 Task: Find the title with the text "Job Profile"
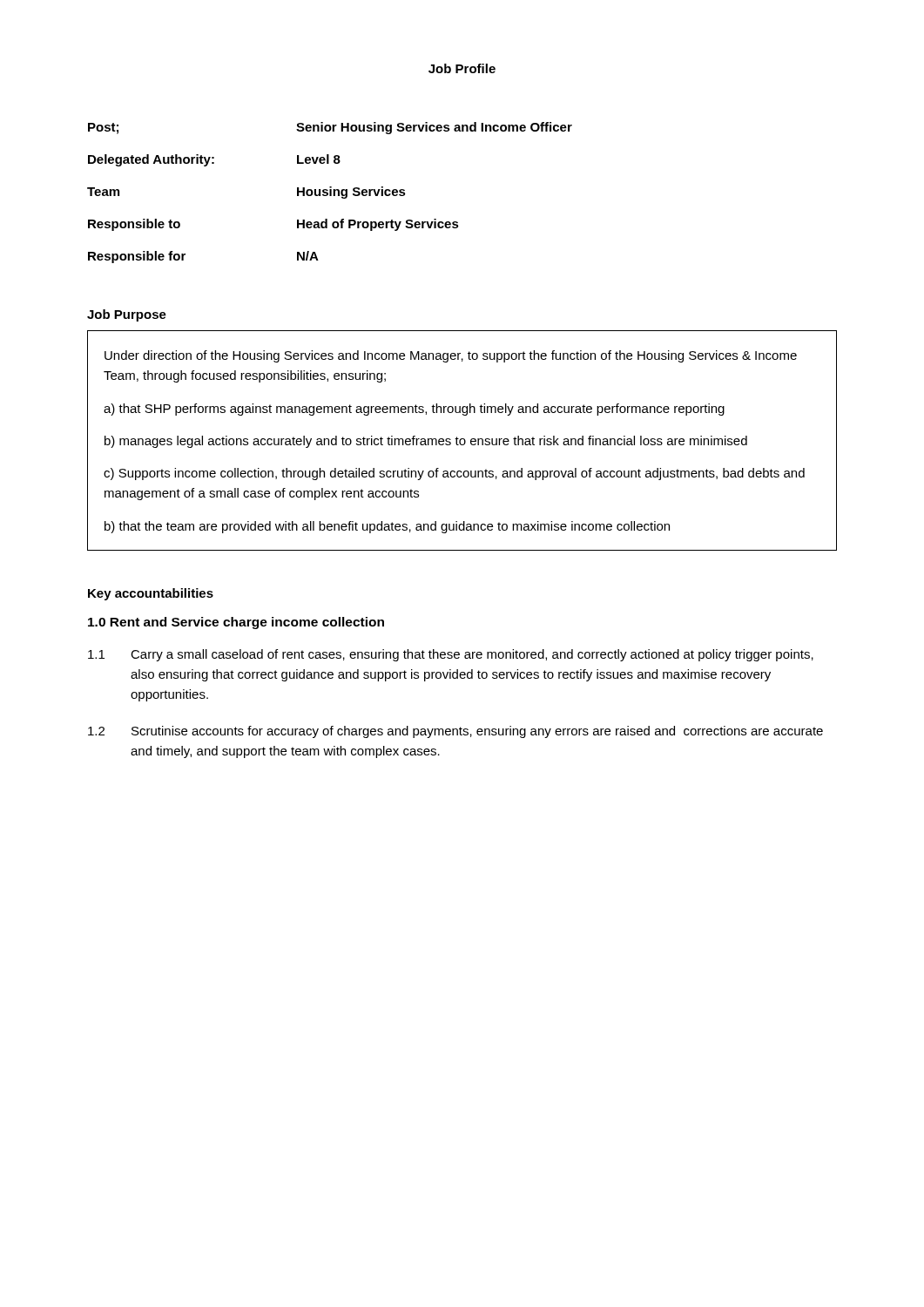pos(462,68)
